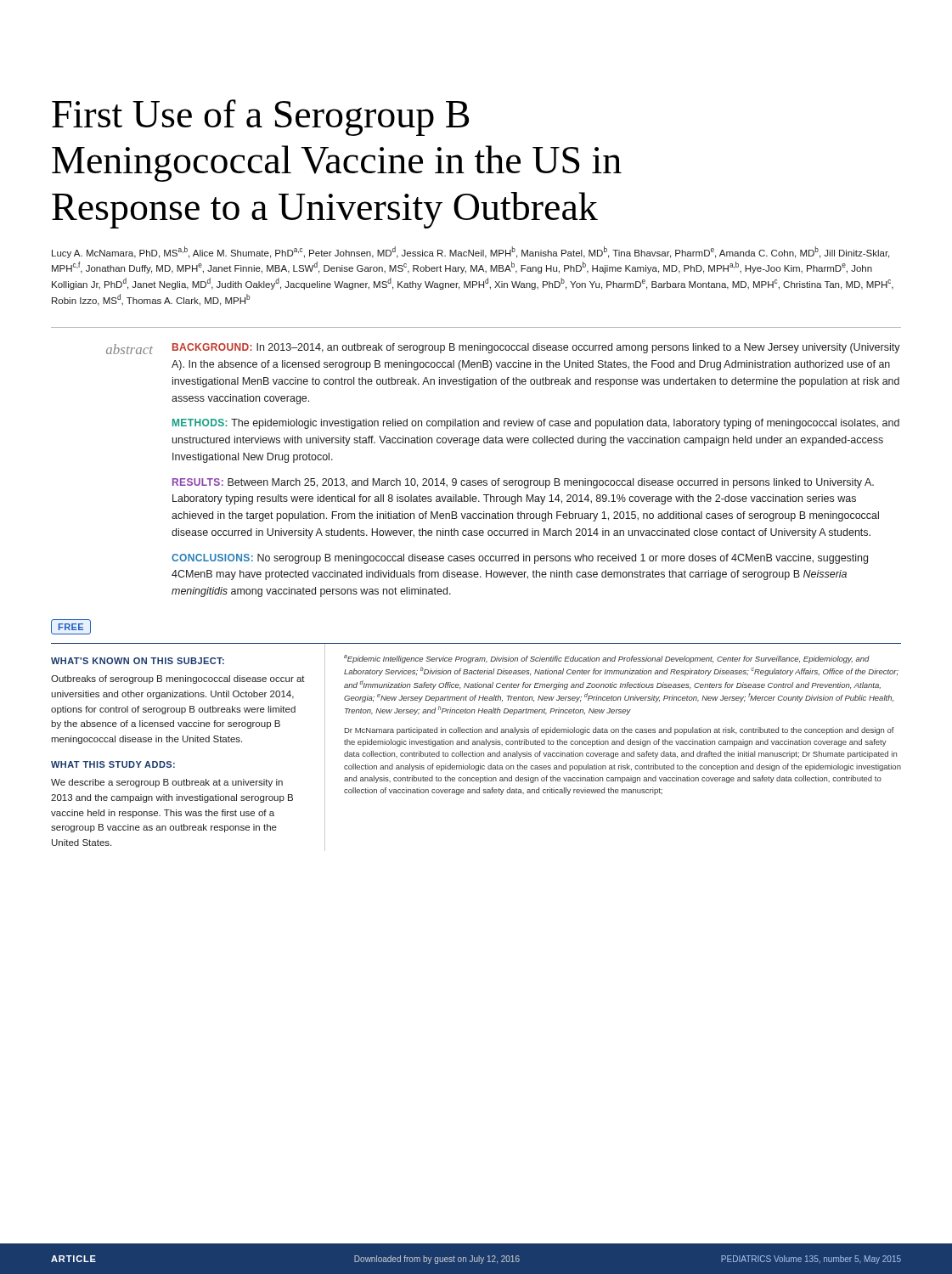Viewport: 952px width, 1274px height.
Task: Locate the text block containing "What's known on this subject: Outbreaks"
Action: coord(178,699)
